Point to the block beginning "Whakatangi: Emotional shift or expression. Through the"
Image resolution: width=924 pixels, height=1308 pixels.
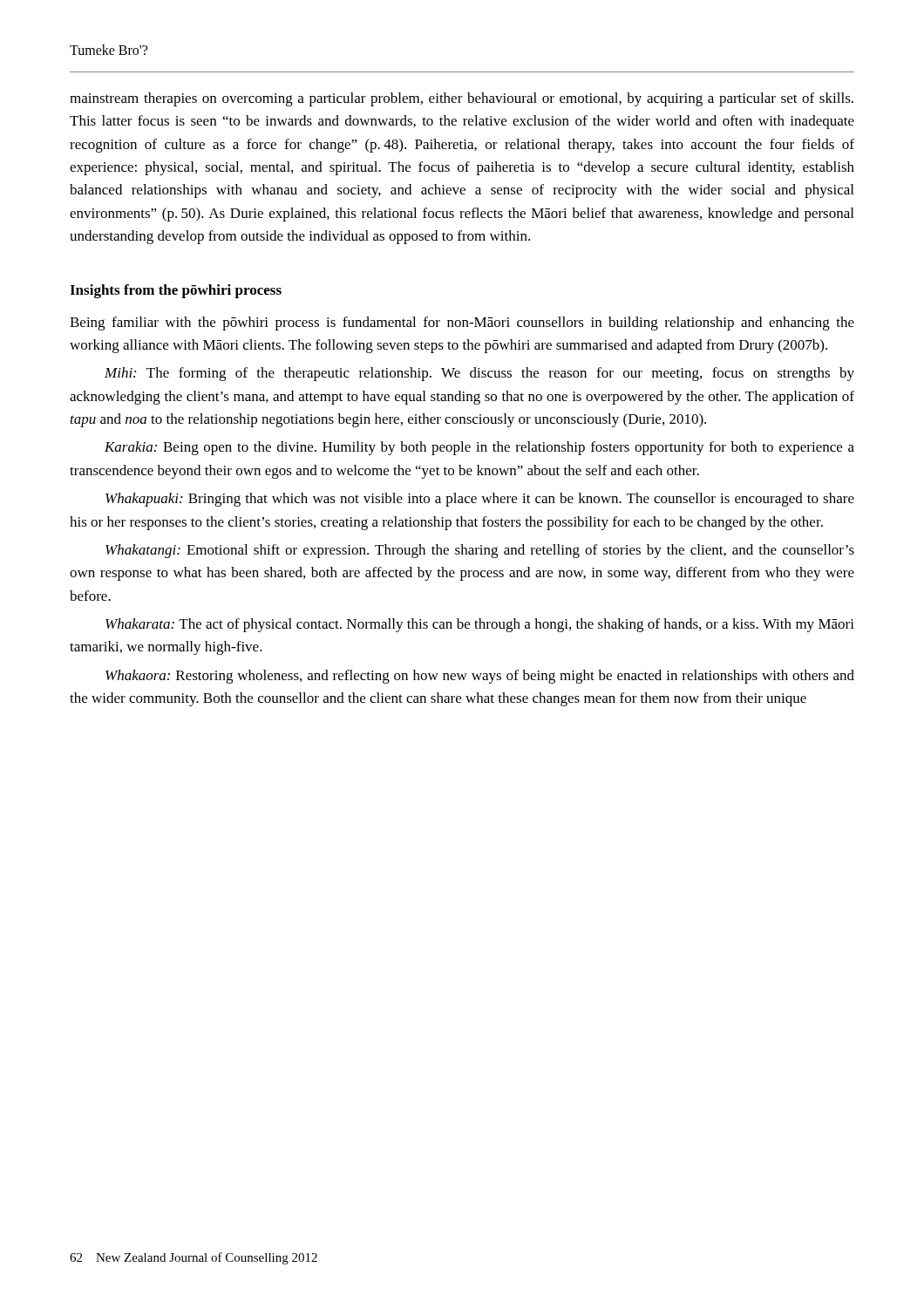tap(462, 573)
